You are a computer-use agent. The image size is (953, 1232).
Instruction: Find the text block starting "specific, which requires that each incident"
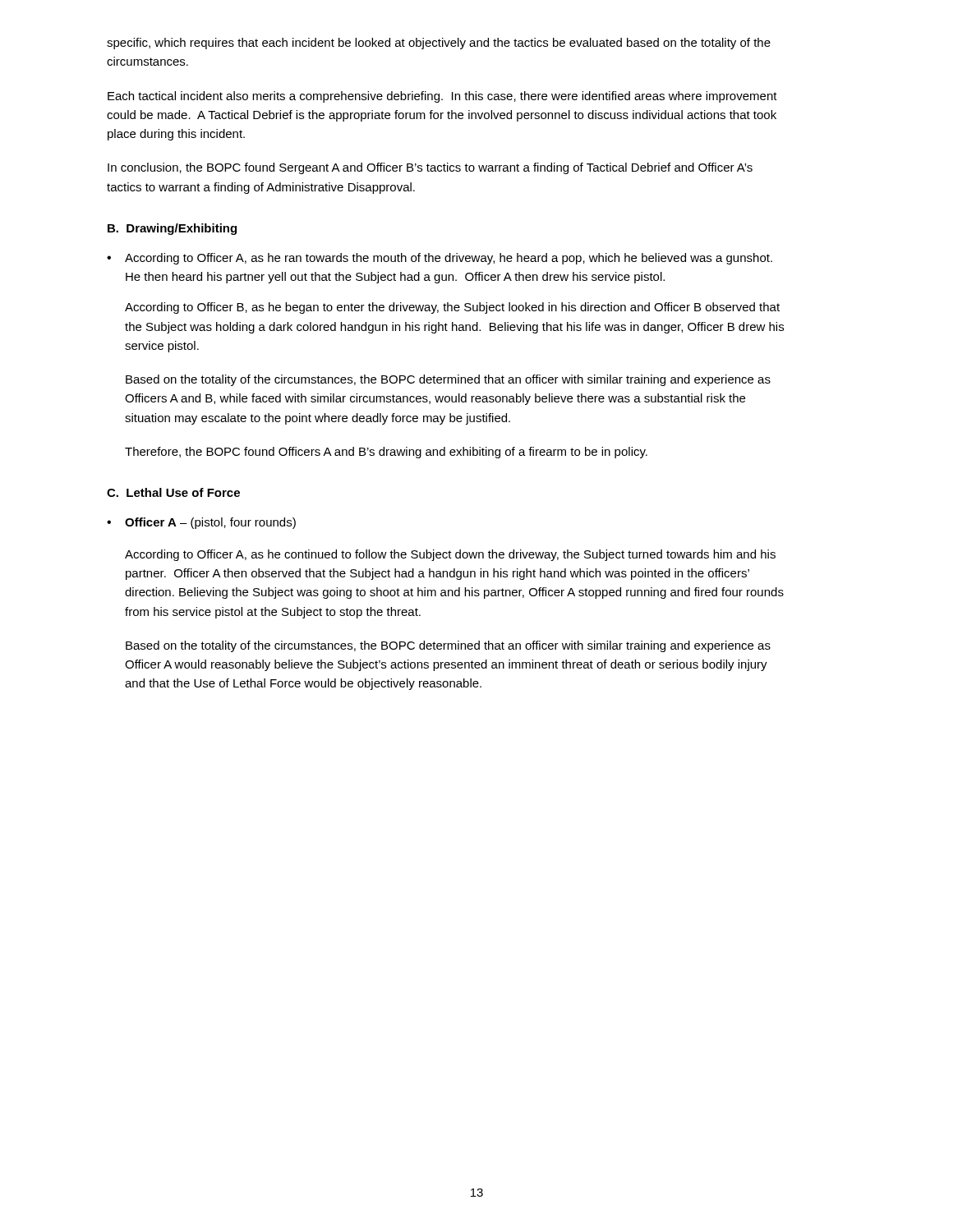439,52
